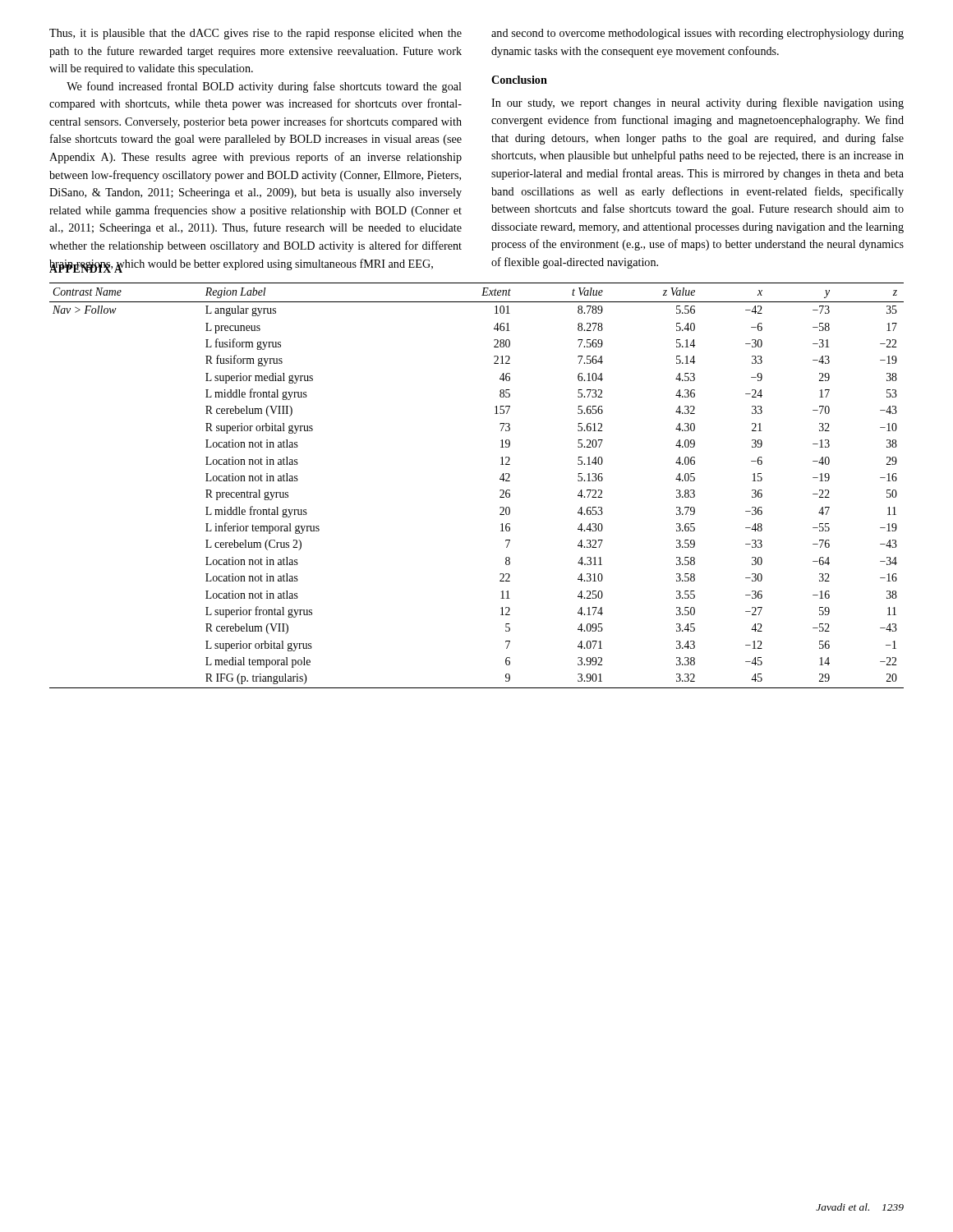This screenshot has height=1232, width=953.
Task: Where is the passage that starts "and second to overcome"?
Action: point(698,42)
